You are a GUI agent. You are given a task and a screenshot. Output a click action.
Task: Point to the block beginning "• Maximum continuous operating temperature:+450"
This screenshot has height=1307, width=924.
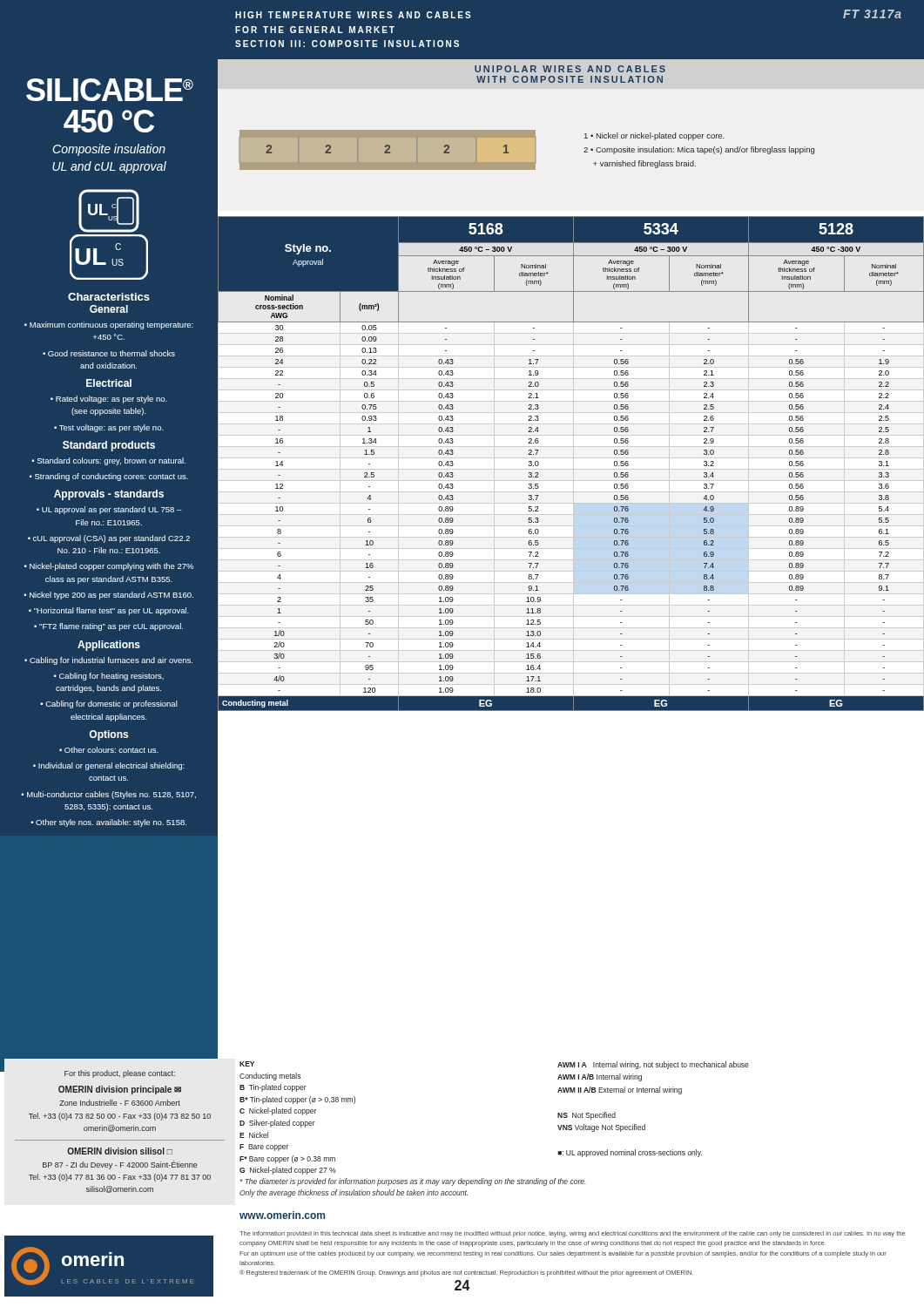[109, 331]
